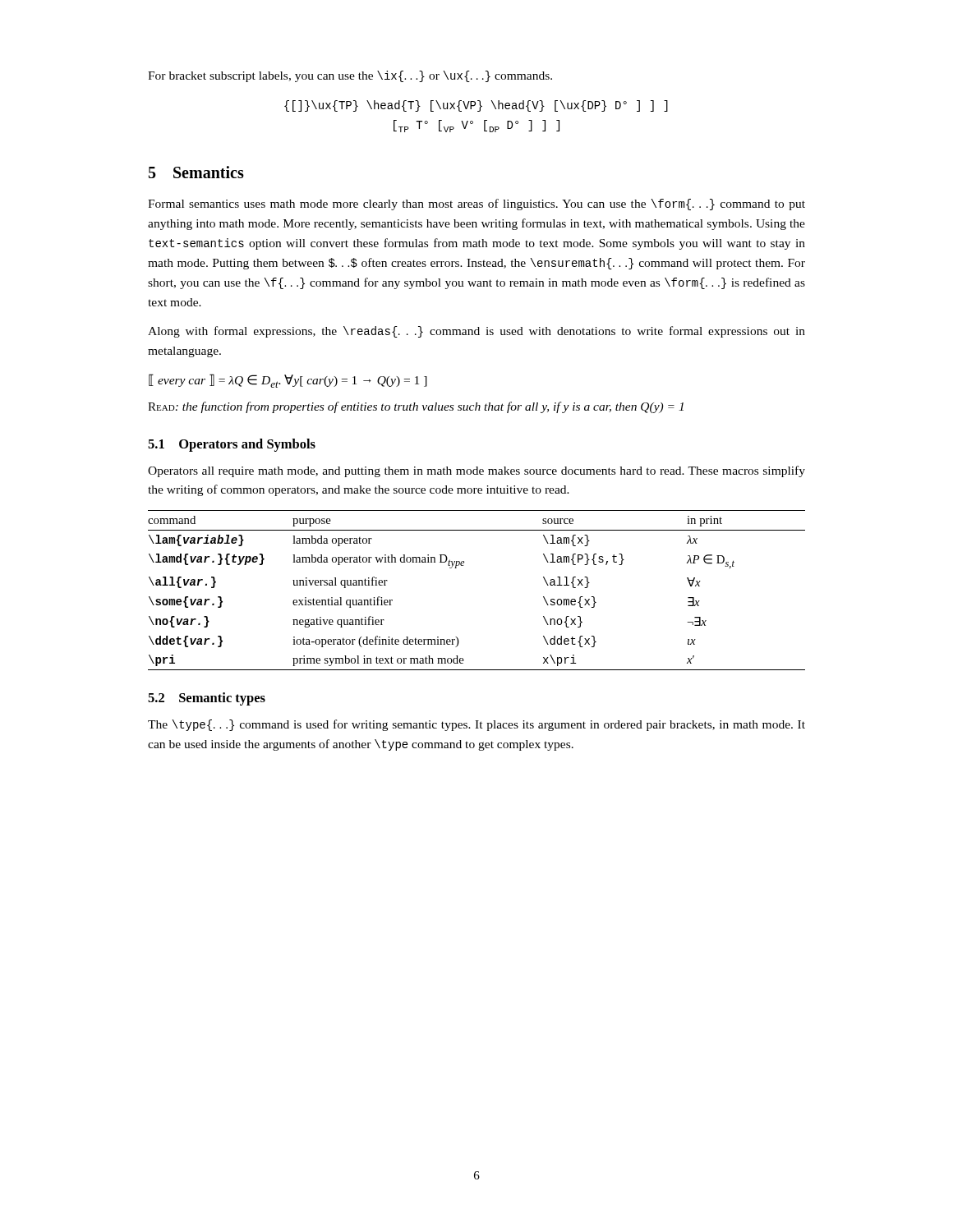Navigate to the text starting "For bracket subscript labels, you can use the"
Viewport: 953px width, 1232px height.
pyautogui.click(x=476, y=76)
